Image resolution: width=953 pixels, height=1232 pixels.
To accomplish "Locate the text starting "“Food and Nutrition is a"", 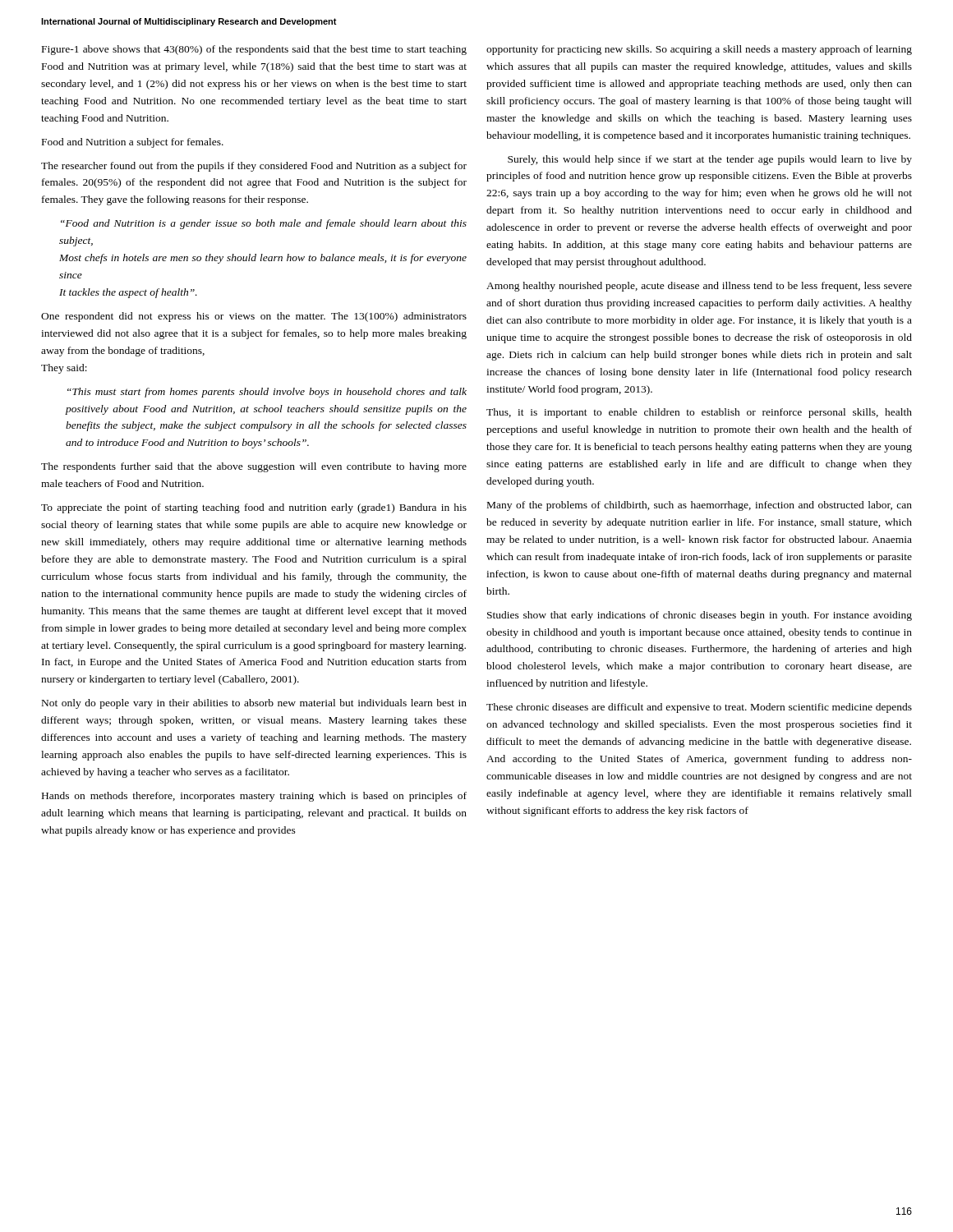I will (x=263, y=258).
